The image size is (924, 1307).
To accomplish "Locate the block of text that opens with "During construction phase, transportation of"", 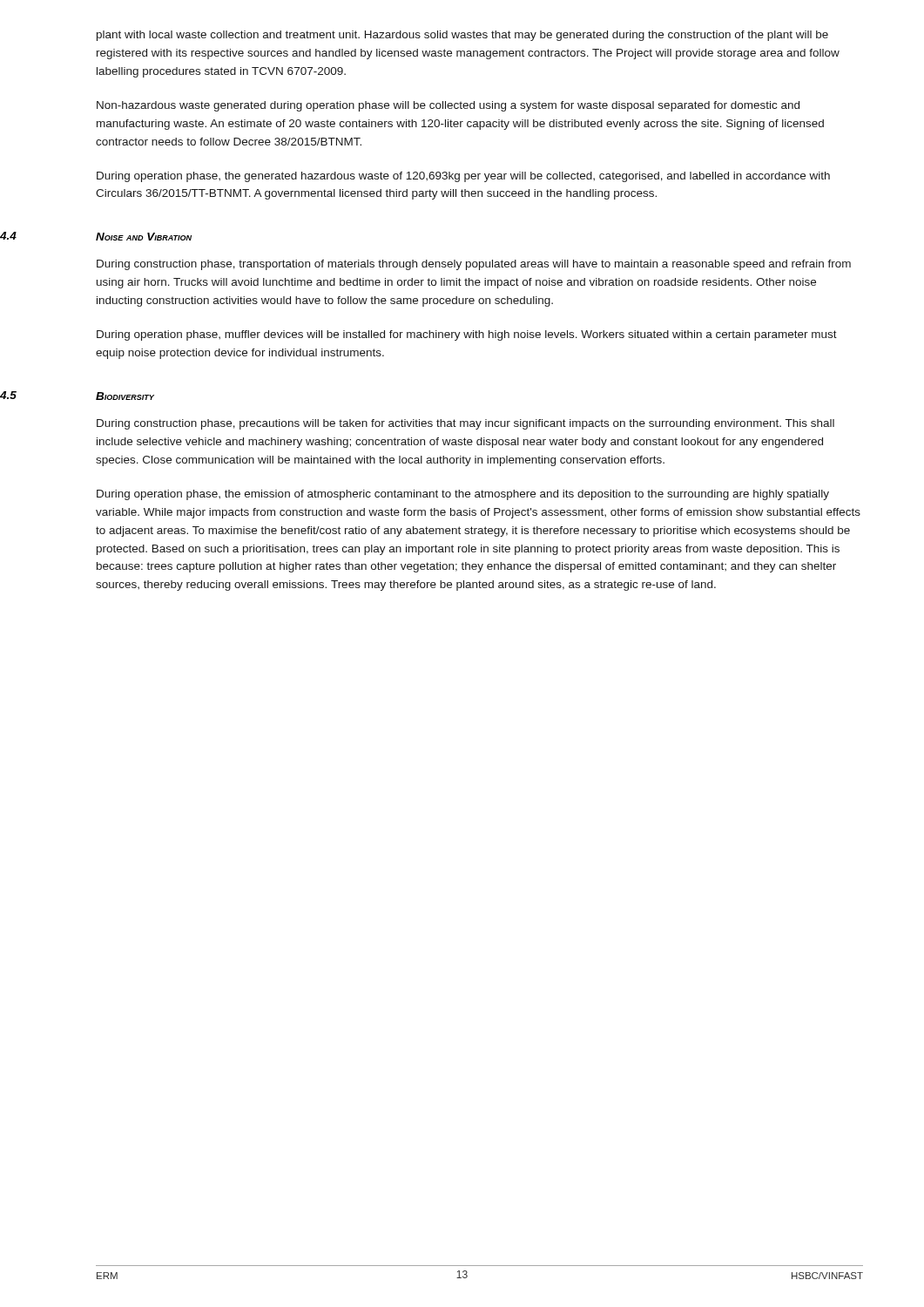I will pos(474,282).
